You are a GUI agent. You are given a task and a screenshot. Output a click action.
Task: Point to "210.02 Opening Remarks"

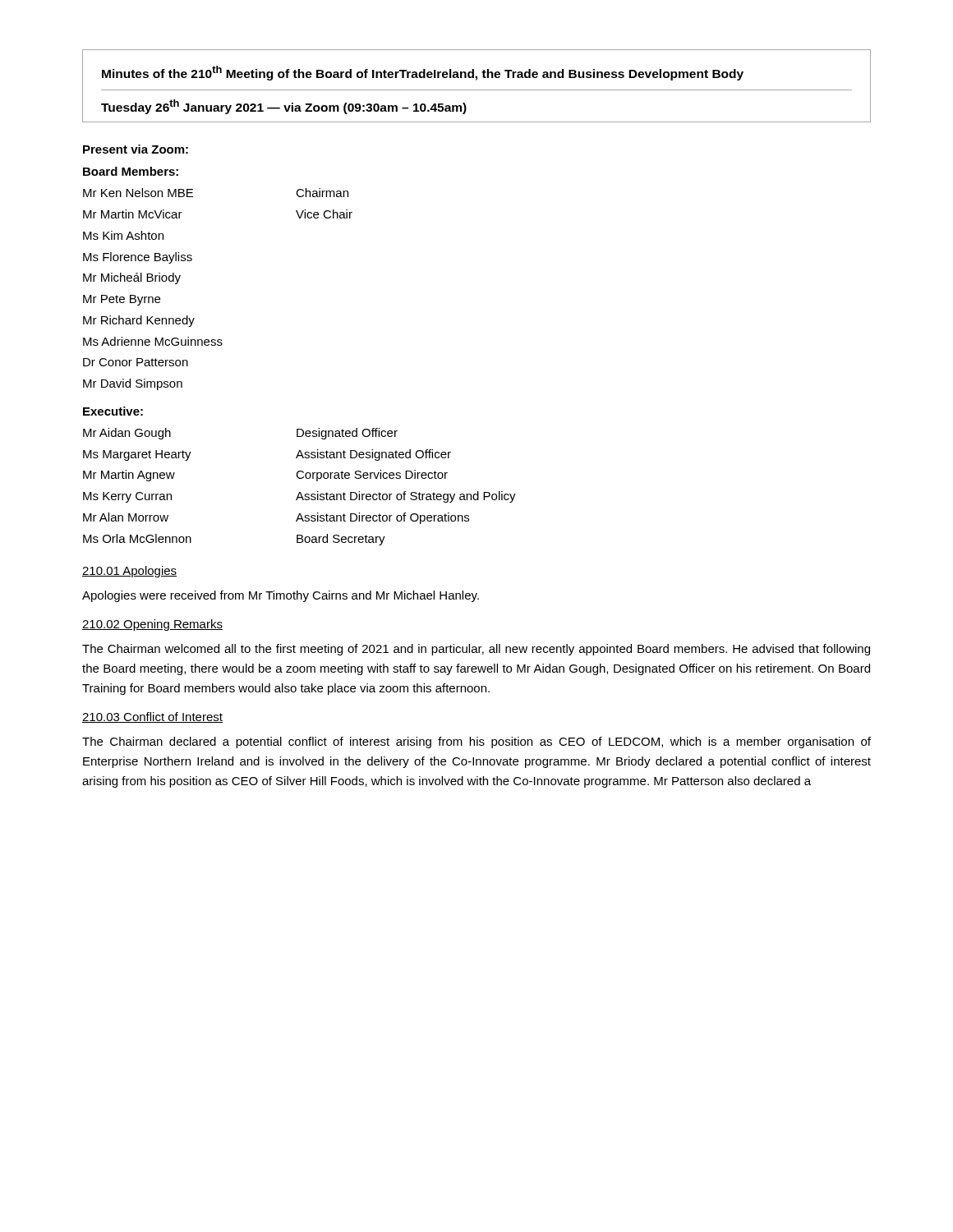click(x=152, y=624)
